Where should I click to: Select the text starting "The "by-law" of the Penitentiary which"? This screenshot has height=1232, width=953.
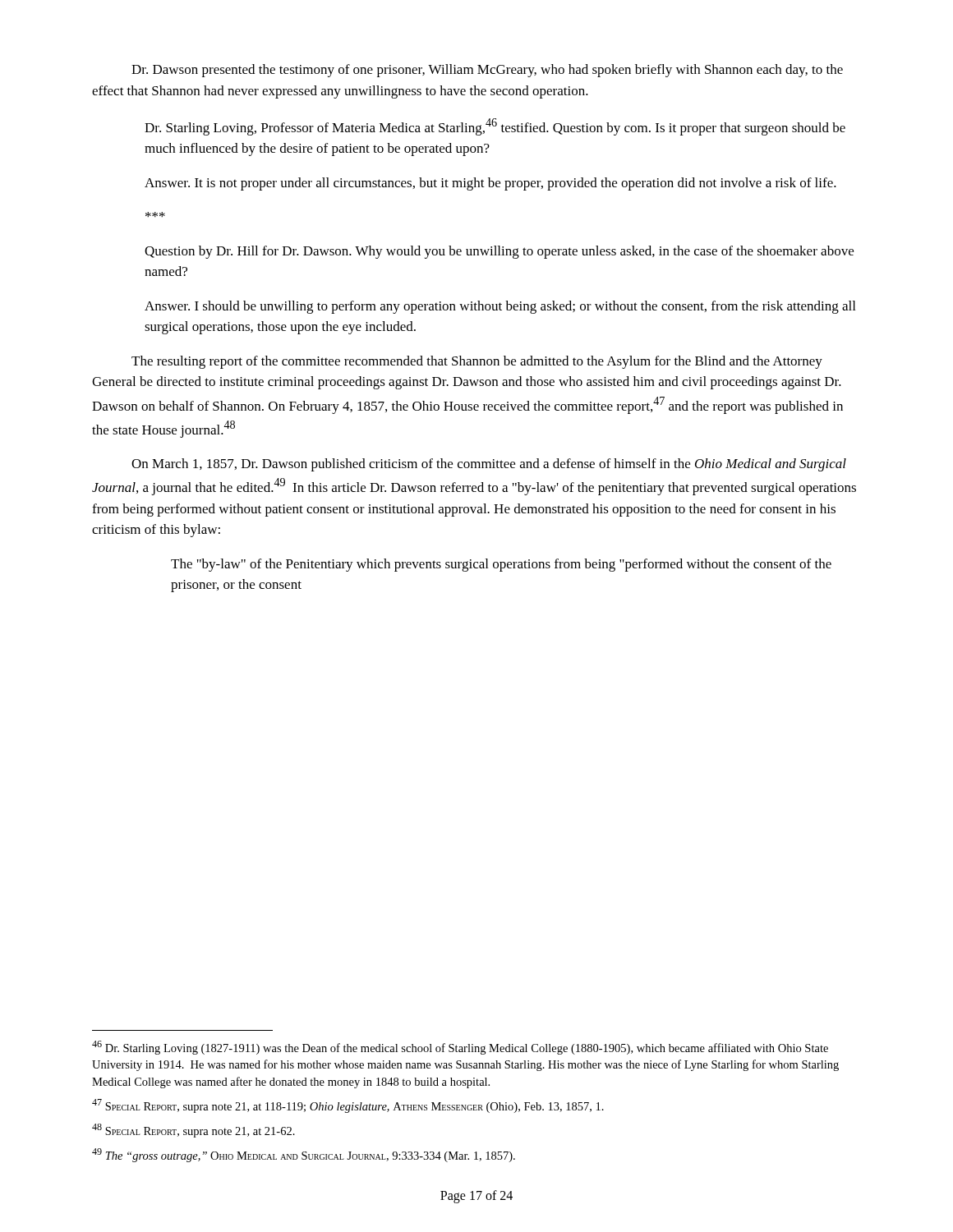point(501,574)
